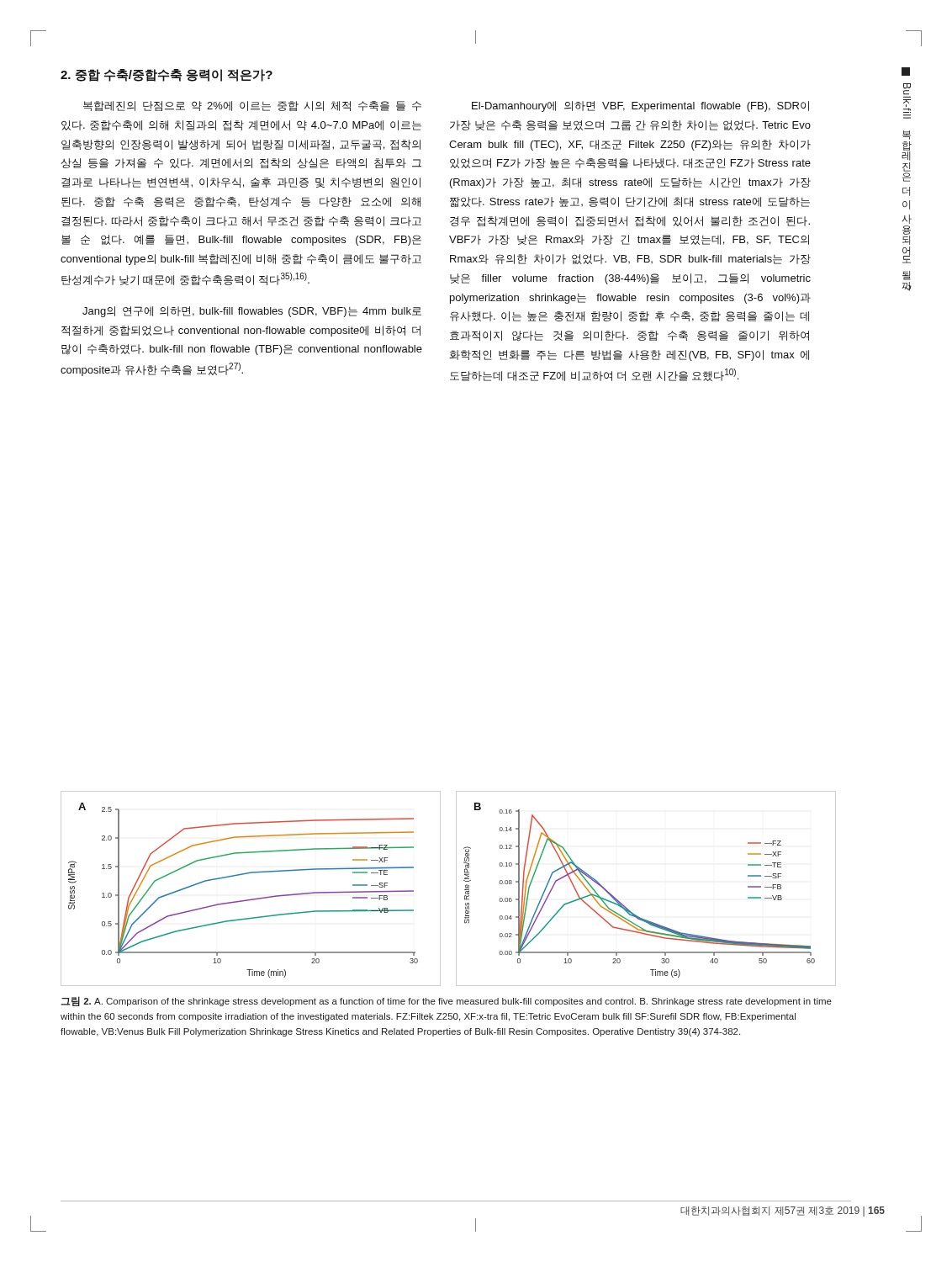This screenshot has height=1262, width=952.
Task: Find the block on this page that starts "복합레진의 단점으로 약 2%에 이르는 중합"
Action: point(241,193)
